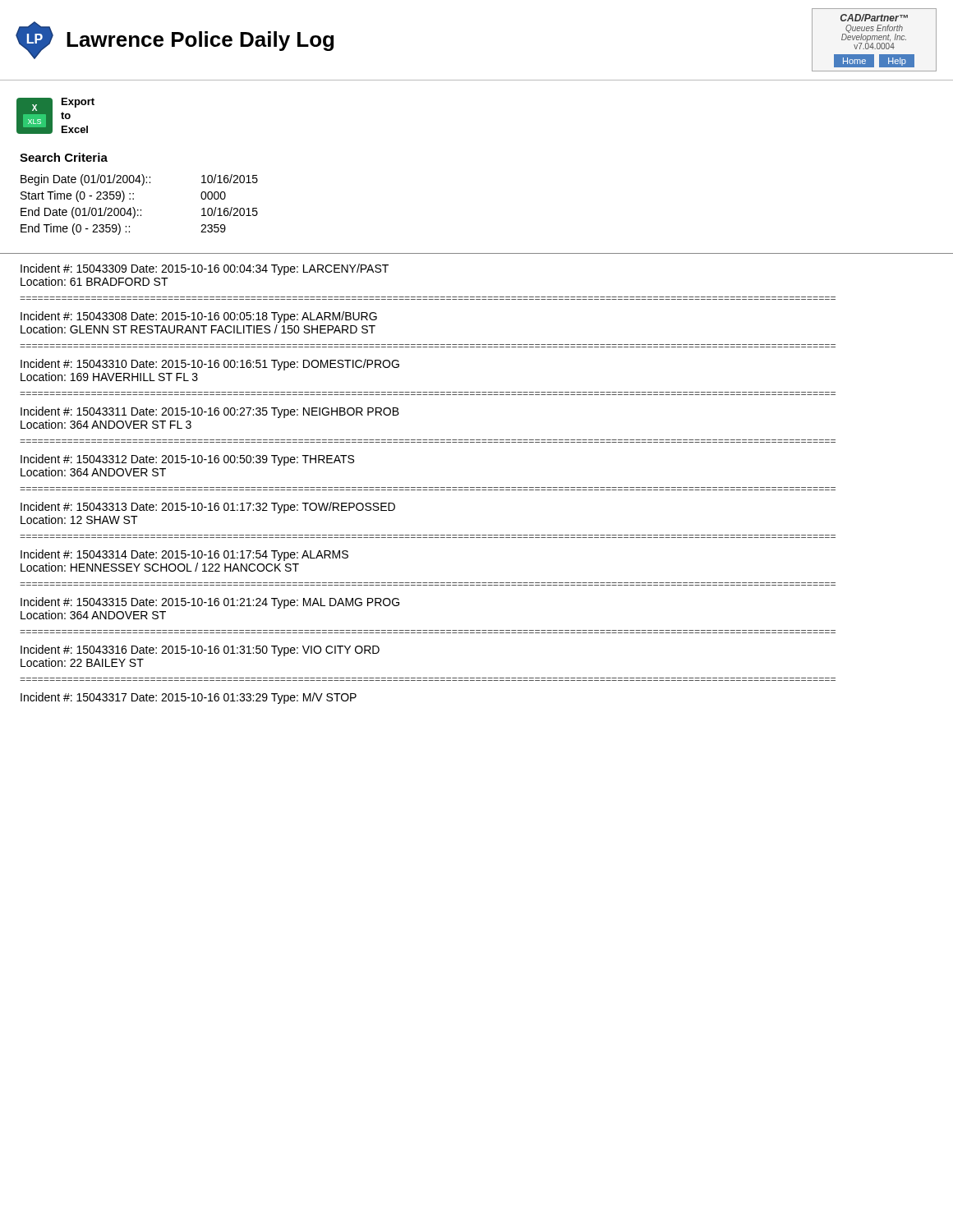Image resolution: width=953 pixels, height=1232 pixels.
Task: Select the text starting "Incident #: 15043315 Date: 2015-10-16 01:21:24"
Action: tap(210, 603)
